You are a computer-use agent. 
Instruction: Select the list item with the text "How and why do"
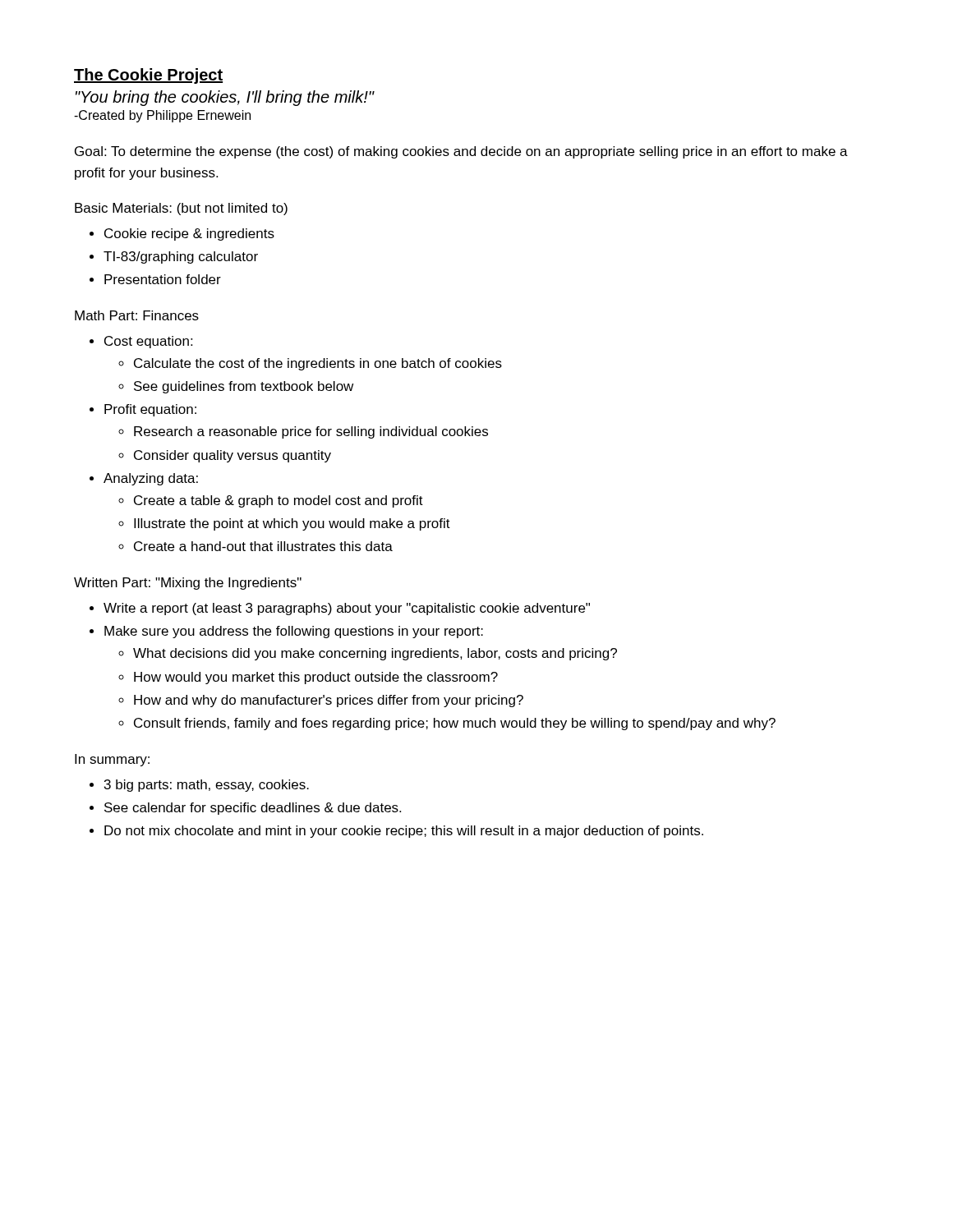coord(506,700)
